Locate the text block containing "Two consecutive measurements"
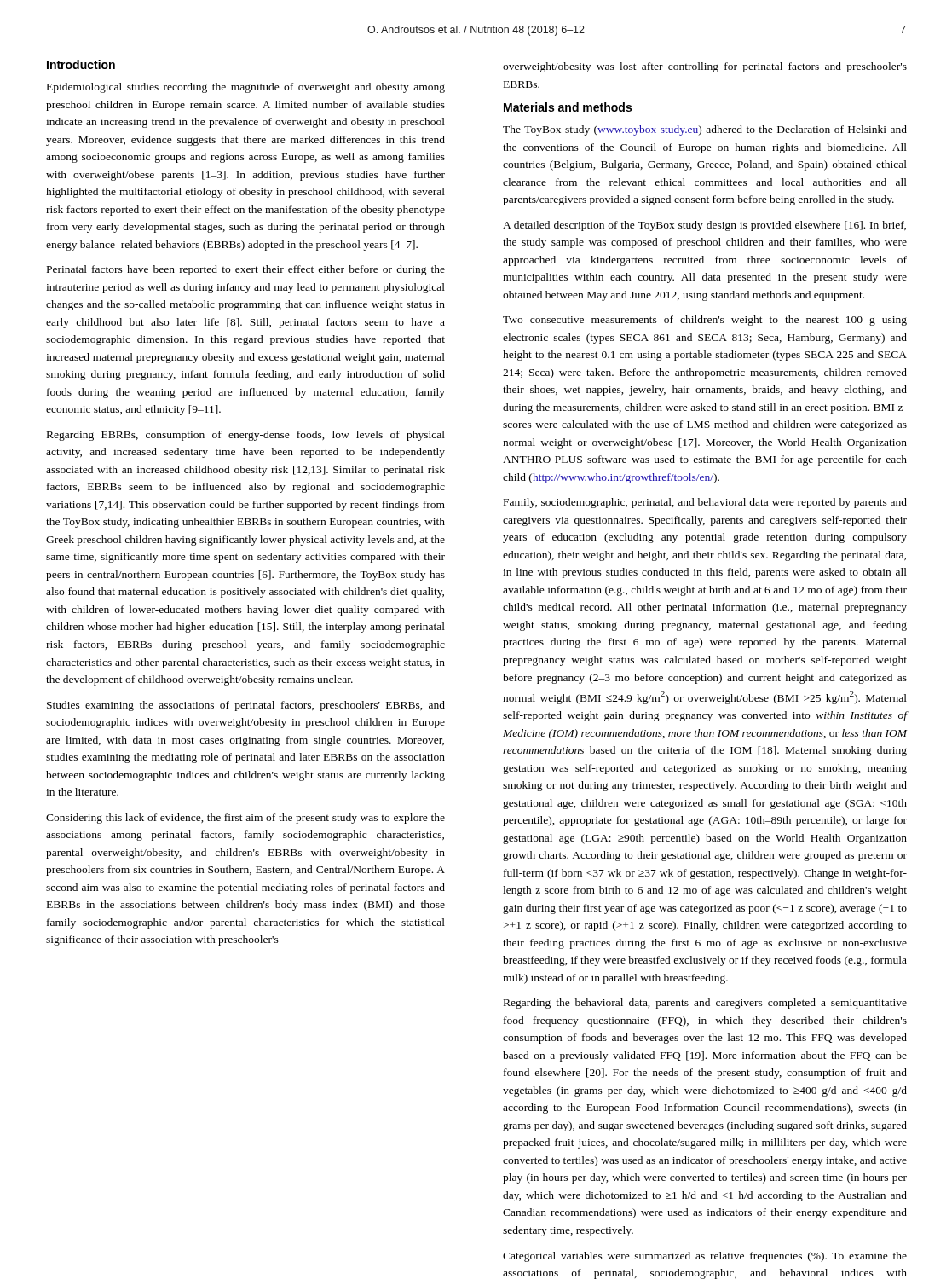The height and width of the screenshot is (1279, 952). [x=705, y=398]
